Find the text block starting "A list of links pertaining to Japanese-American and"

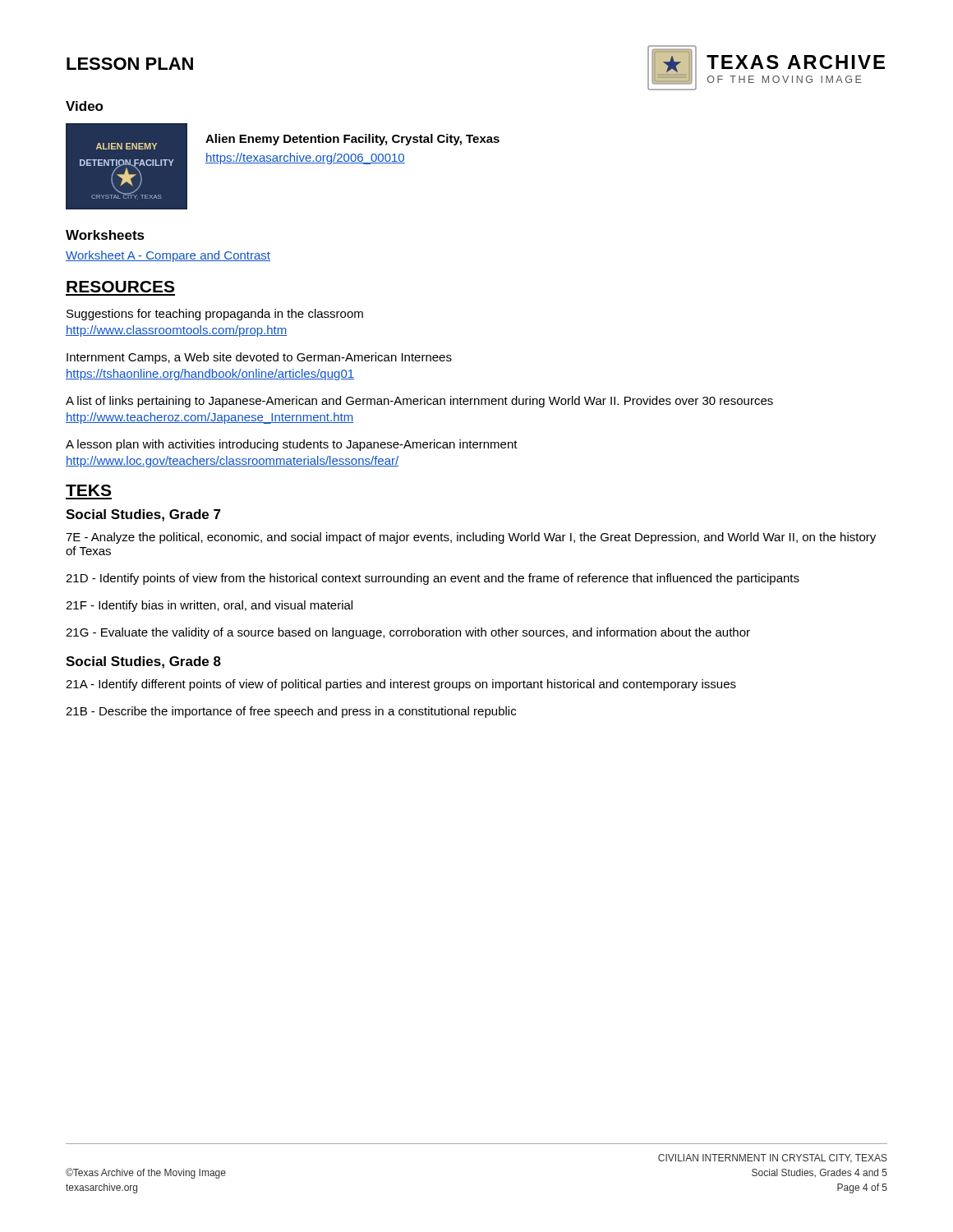point(476,409)
